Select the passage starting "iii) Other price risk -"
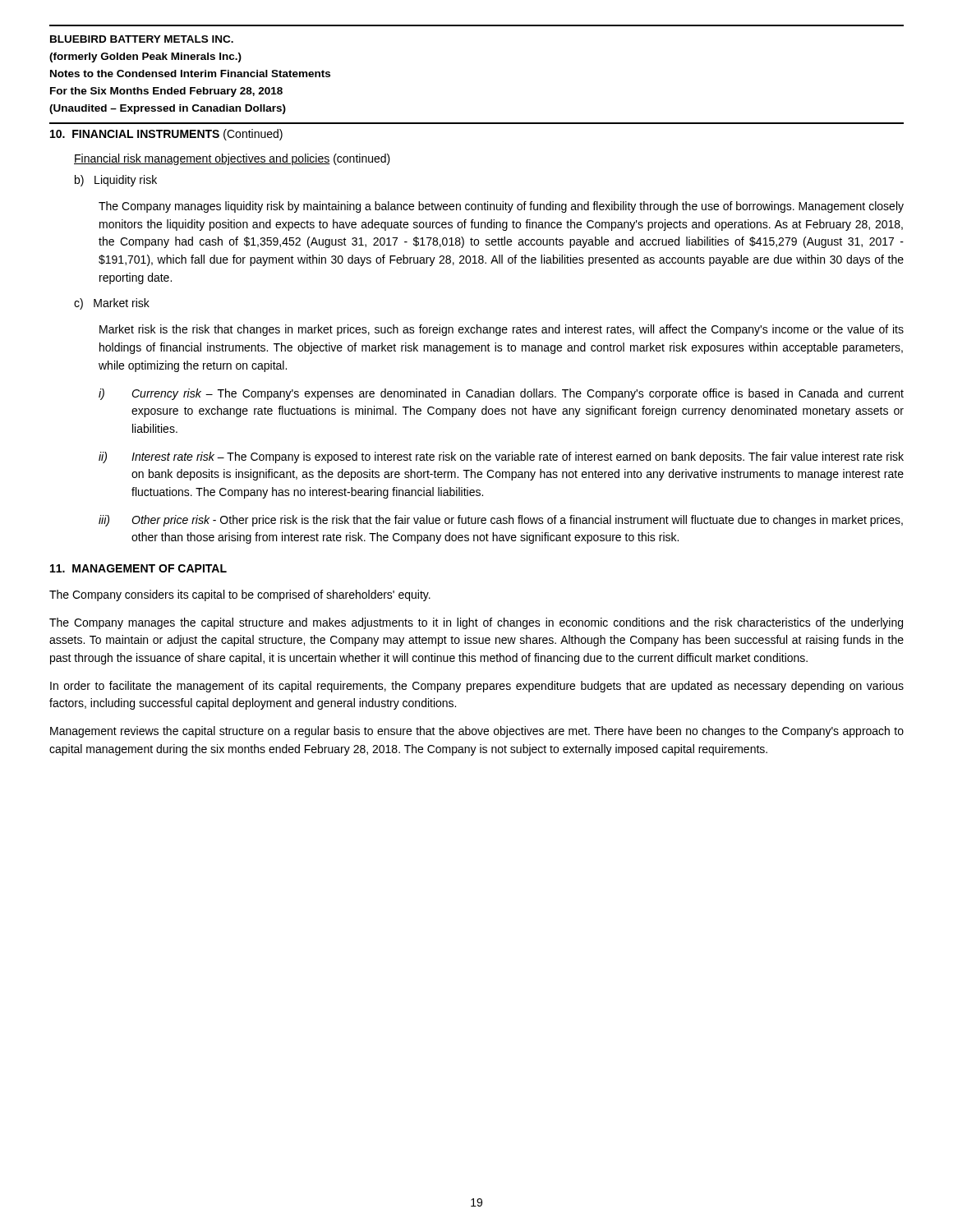The image size is (953, 1232). tap(501, 529)
